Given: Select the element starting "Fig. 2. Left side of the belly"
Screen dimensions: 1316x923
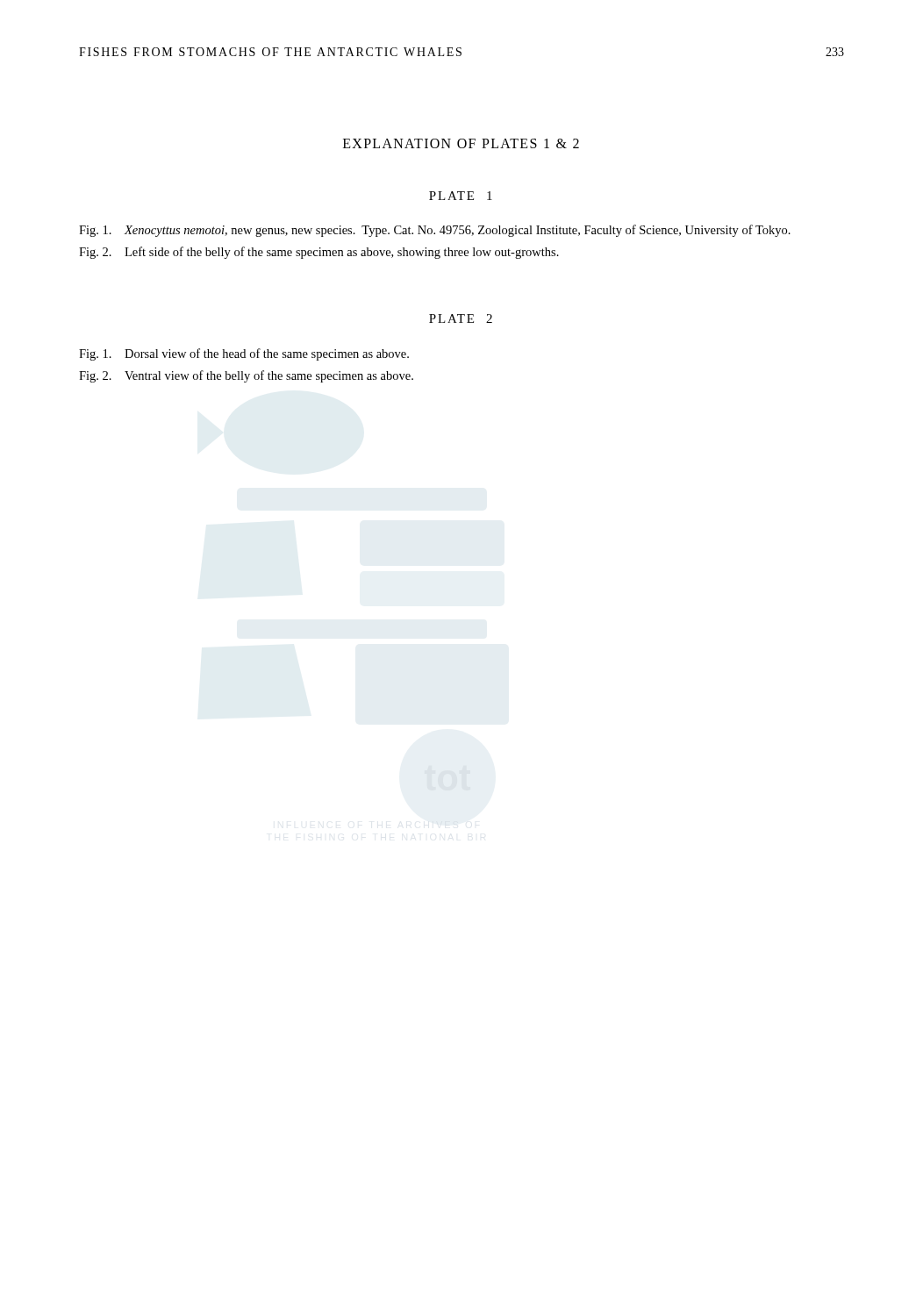Looking at the screenshot, I should point(319,252).
